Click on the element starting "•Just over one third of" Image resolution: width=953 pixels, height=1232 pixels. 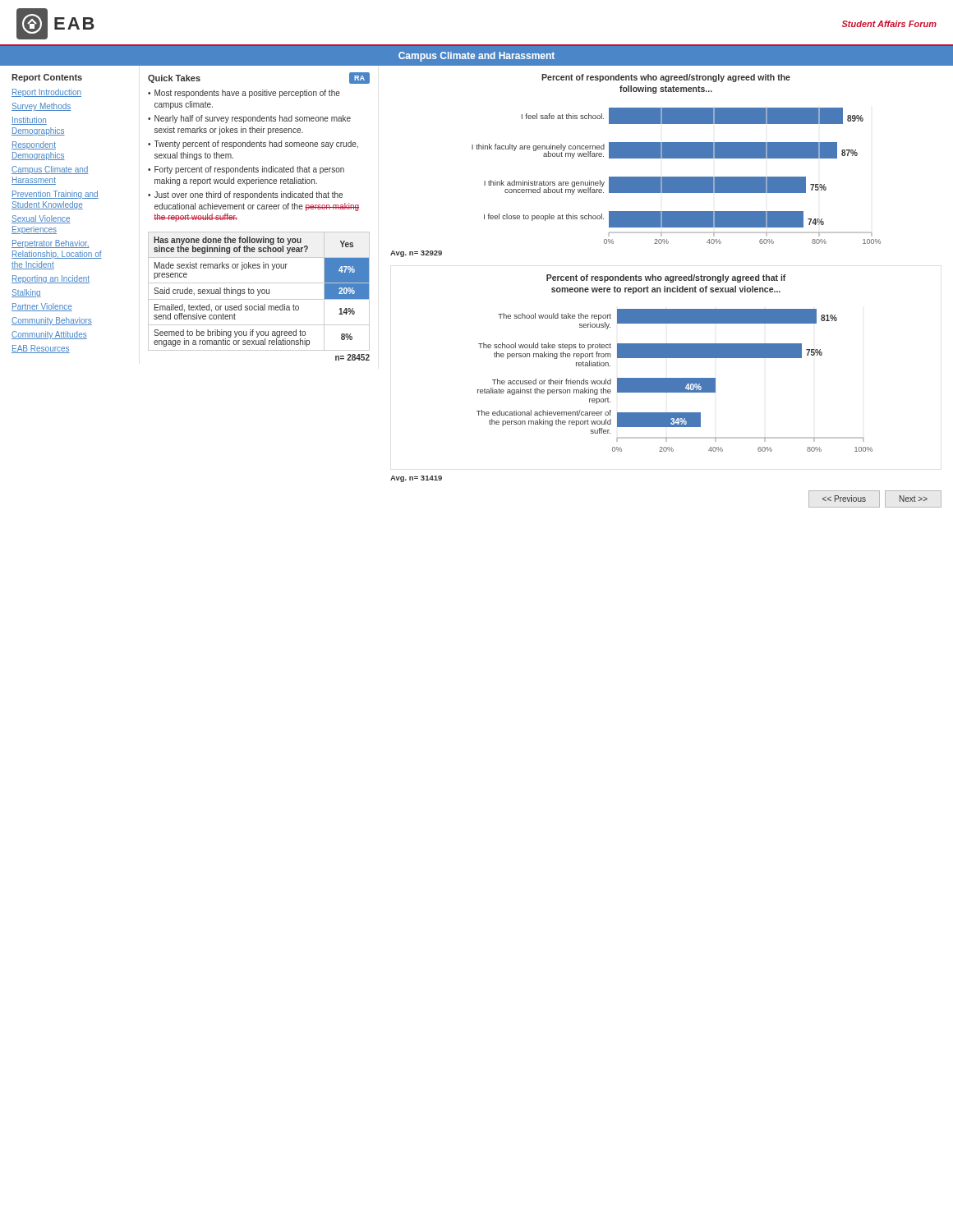[259, 206]
